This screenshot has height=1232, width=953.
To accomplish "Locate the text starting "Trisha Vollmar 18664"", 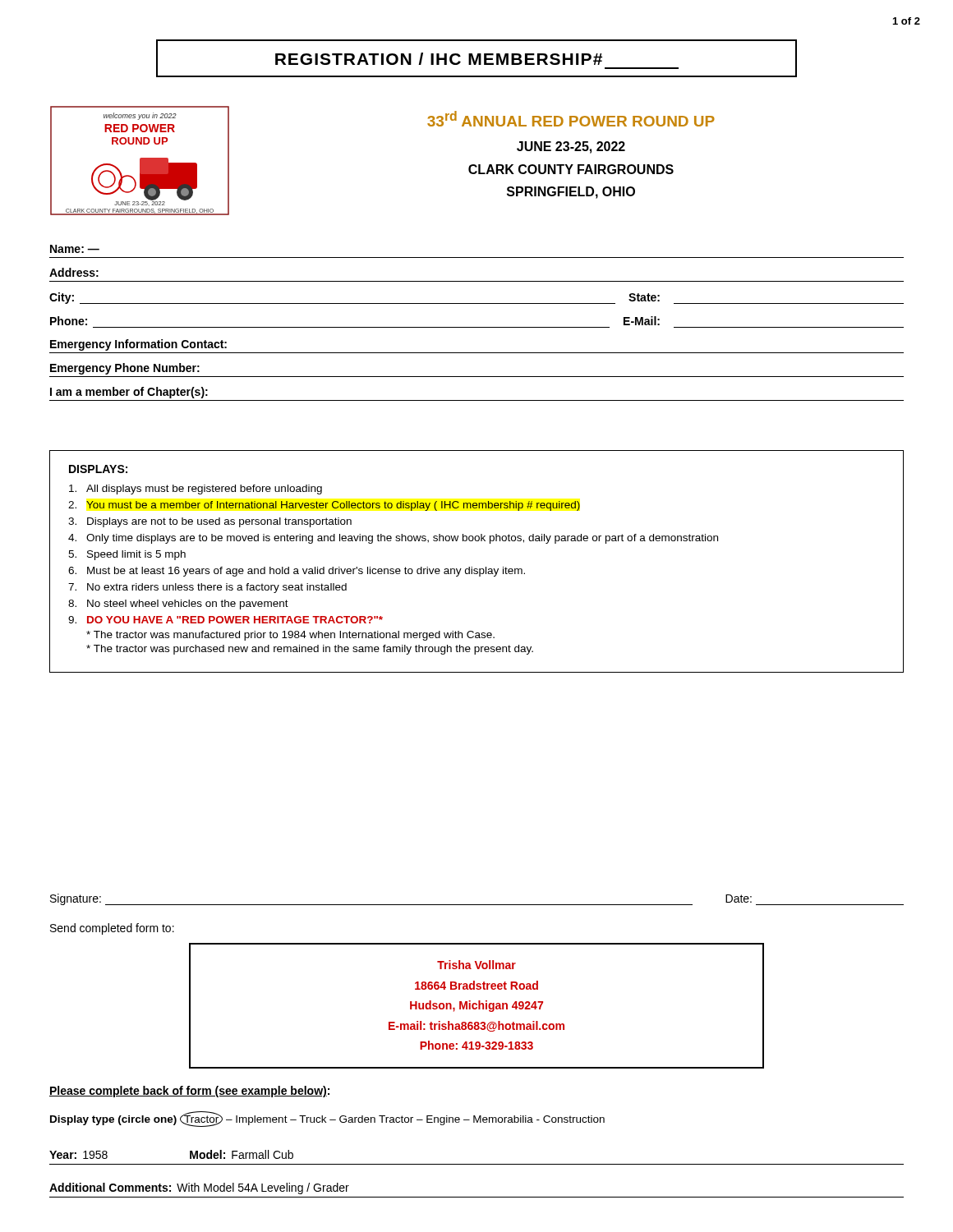I will click(x=476, y=1005).
